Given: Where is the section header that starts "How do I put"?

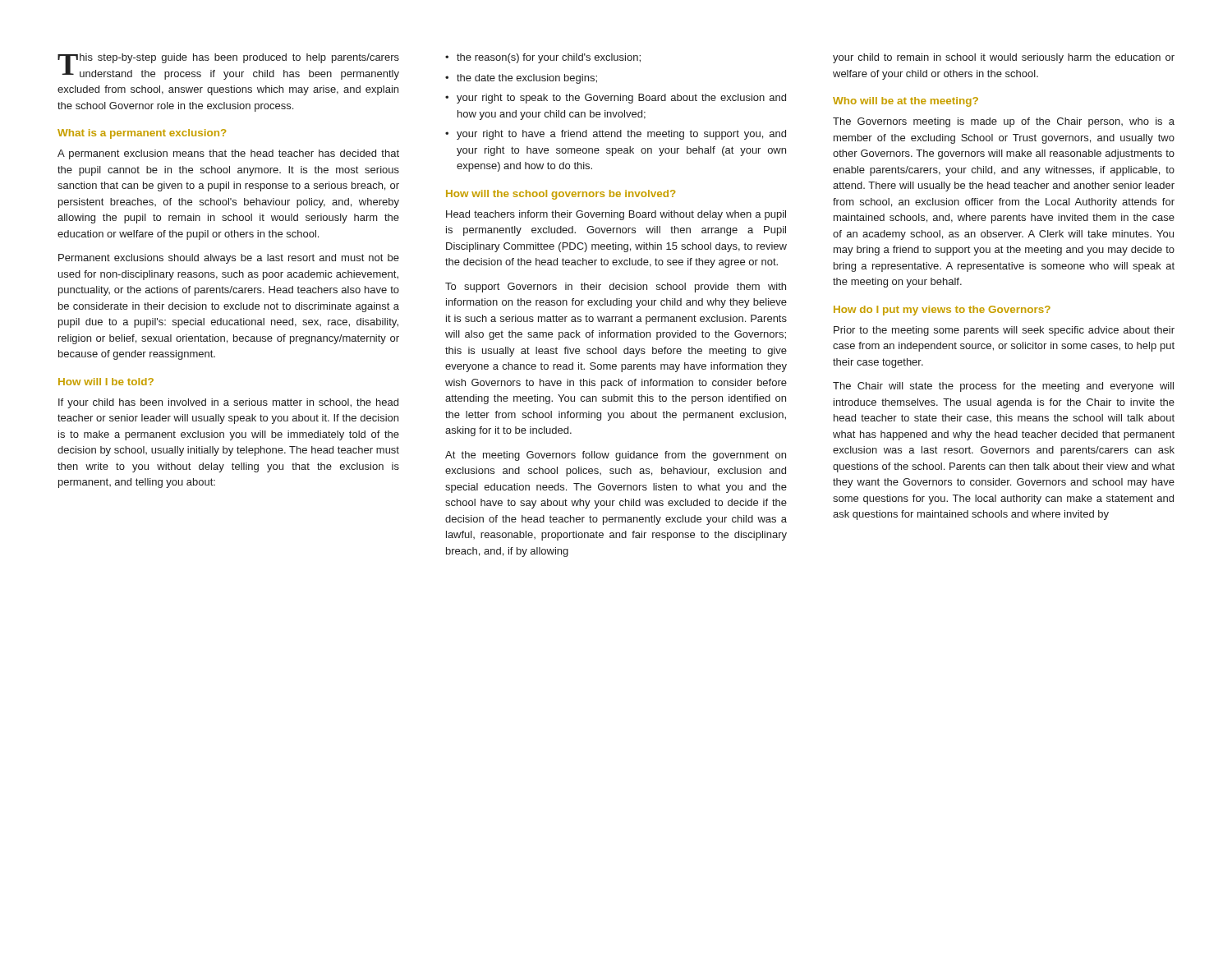Looking at the screenshot, I should tap(942, 309).
